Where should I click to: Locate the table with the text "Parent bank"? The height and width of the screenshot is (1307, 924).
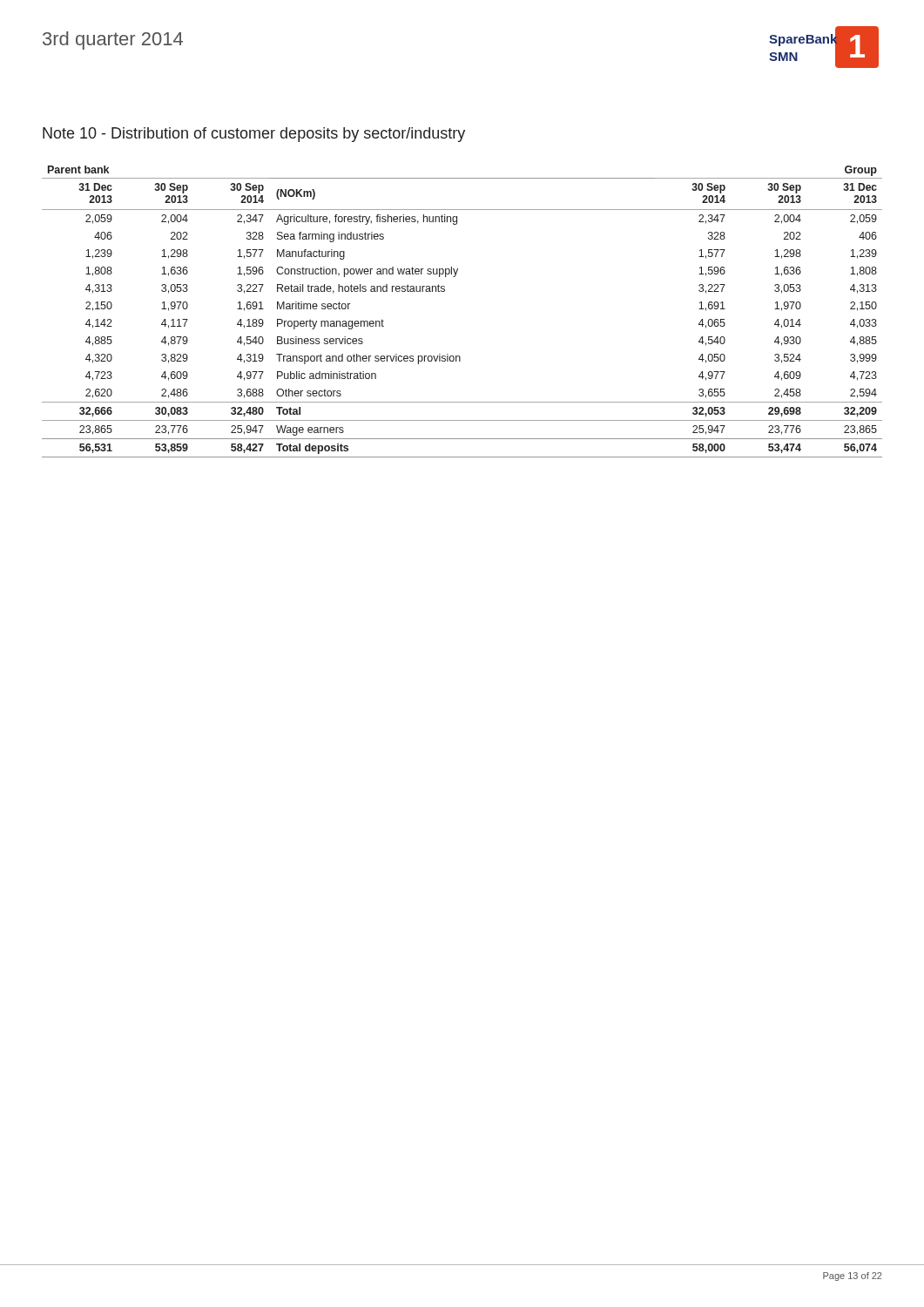tap(462, 310)
